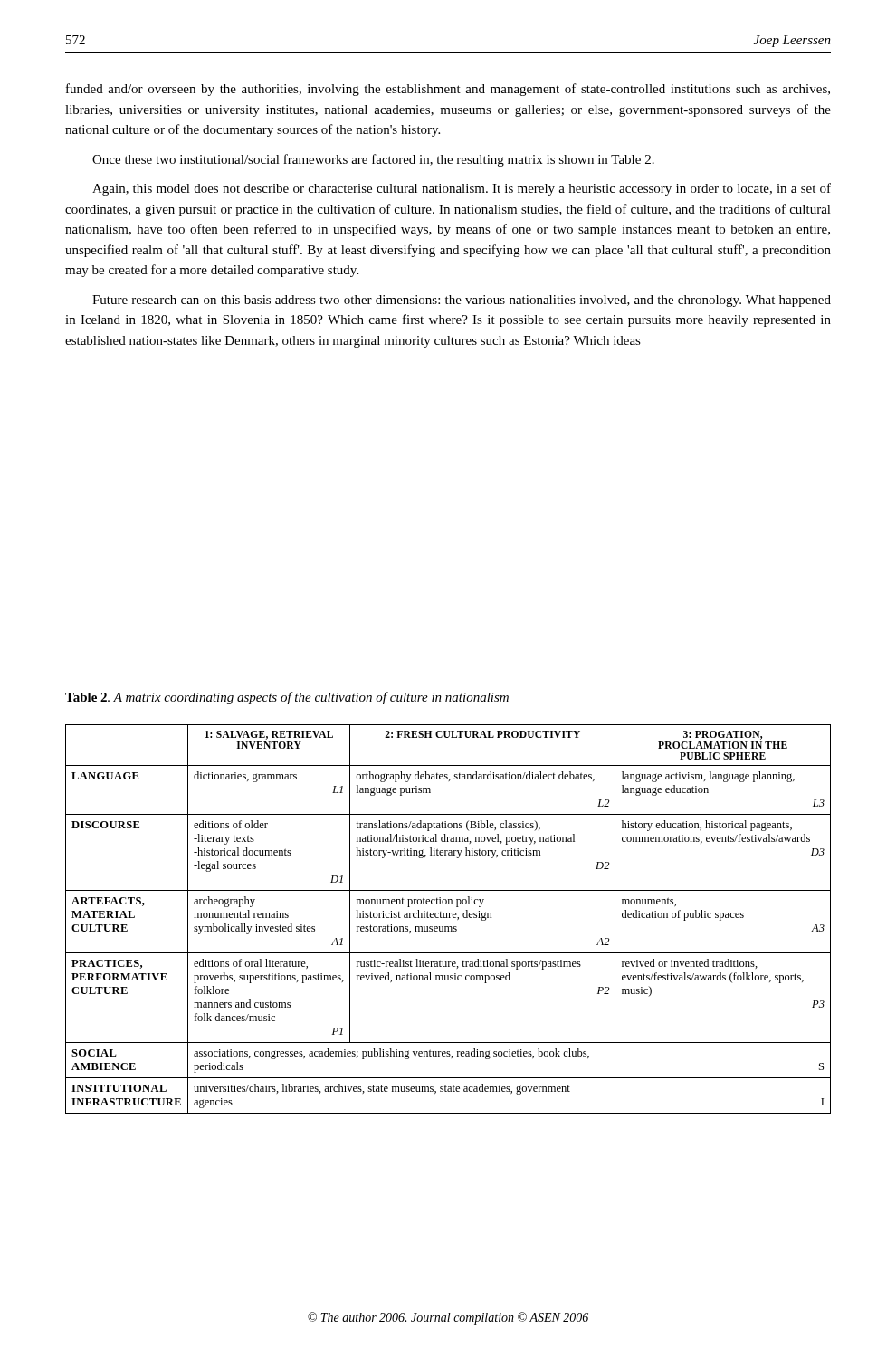Locate the table with the text "dictionaries, grammars L1"
The height and width of the screenshot is (1358, 896).
[x=448, y=919]
